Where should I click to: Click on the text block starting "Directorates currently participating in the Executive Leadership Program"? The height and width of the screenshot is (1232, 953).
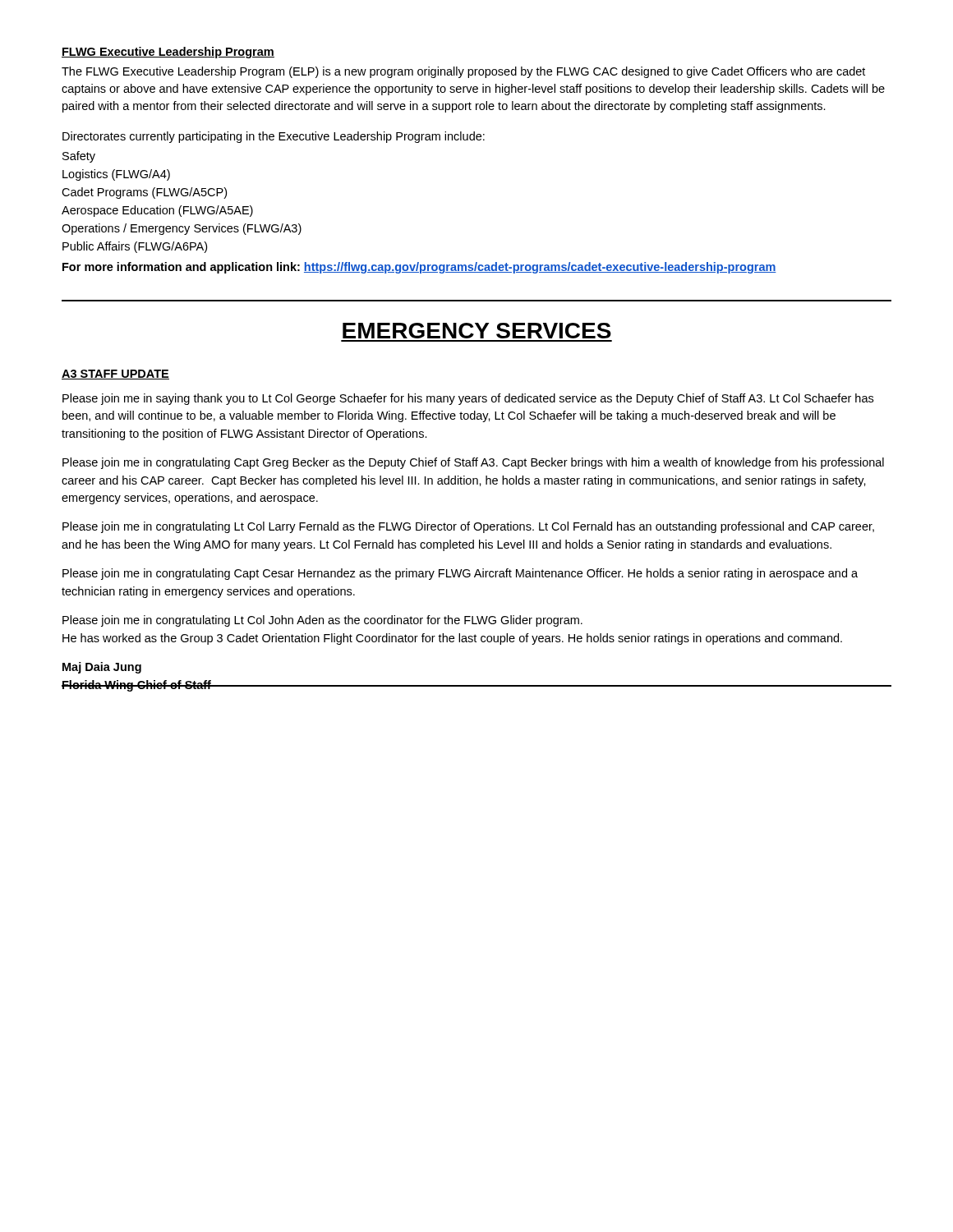[274, 136]
